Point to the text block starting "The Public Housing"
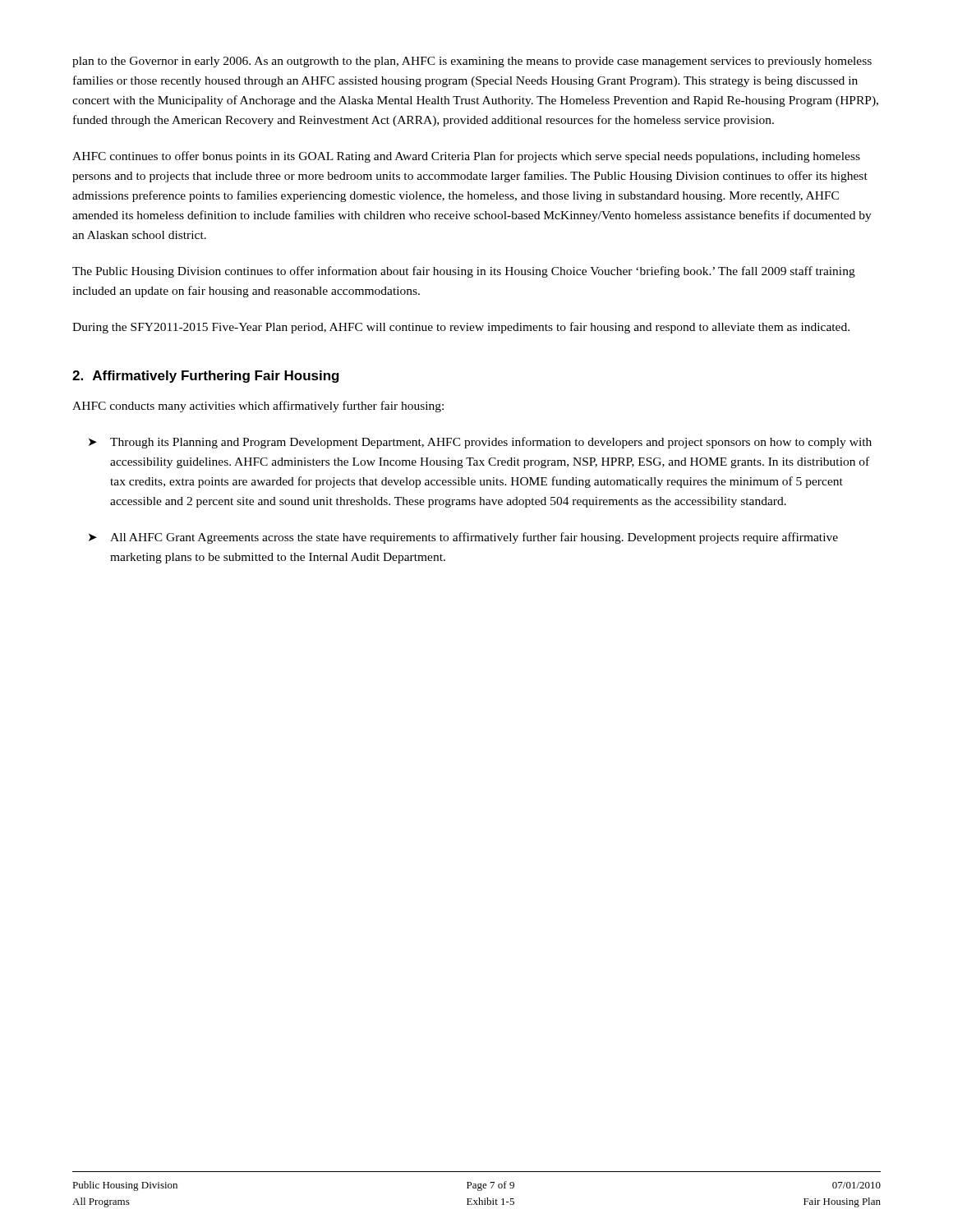Viewport: 953px width, 1232px height. [x=464, y=281]
